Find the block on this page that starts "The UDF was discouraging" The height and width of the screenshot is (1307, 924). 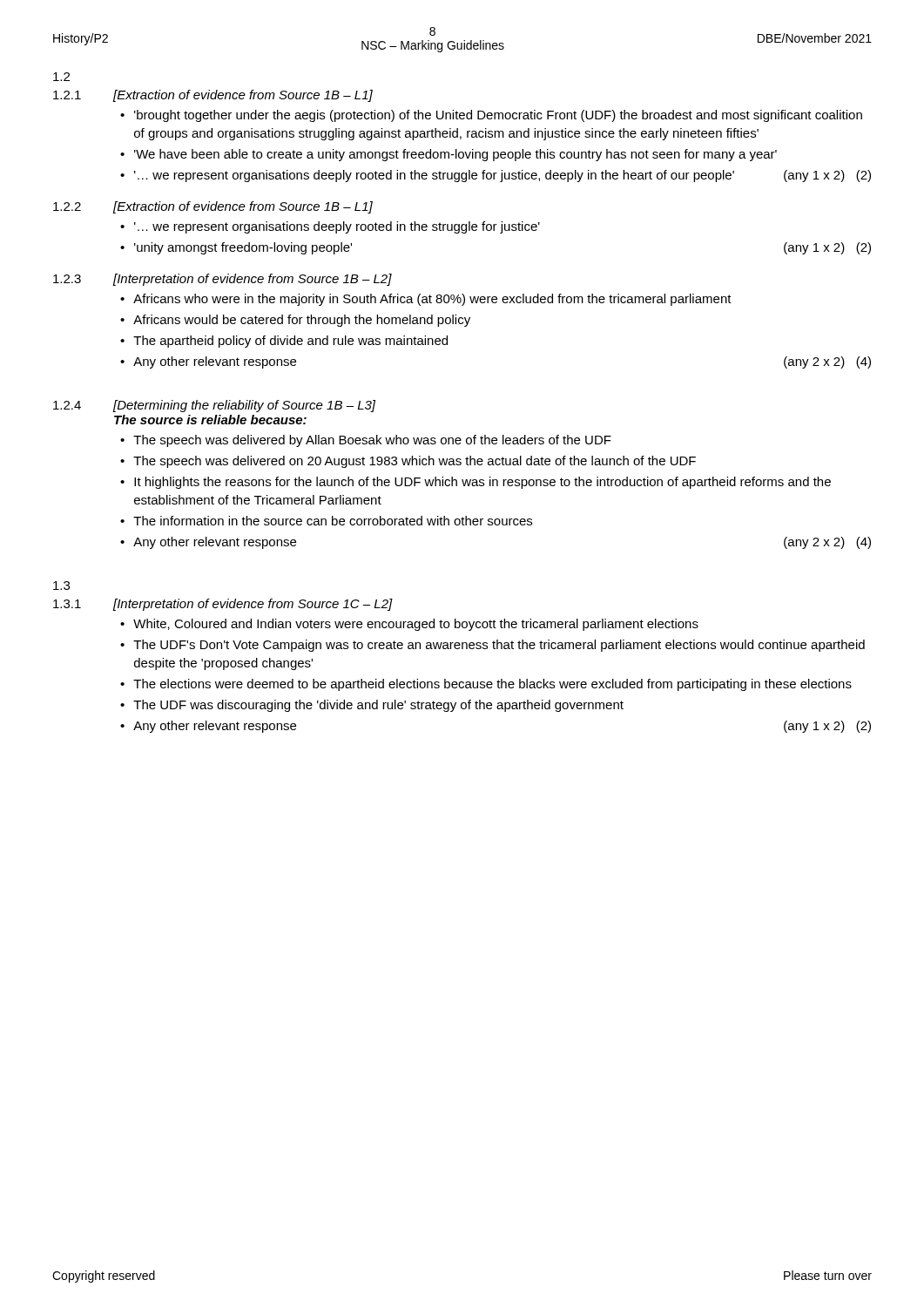[x=503, y=704]
